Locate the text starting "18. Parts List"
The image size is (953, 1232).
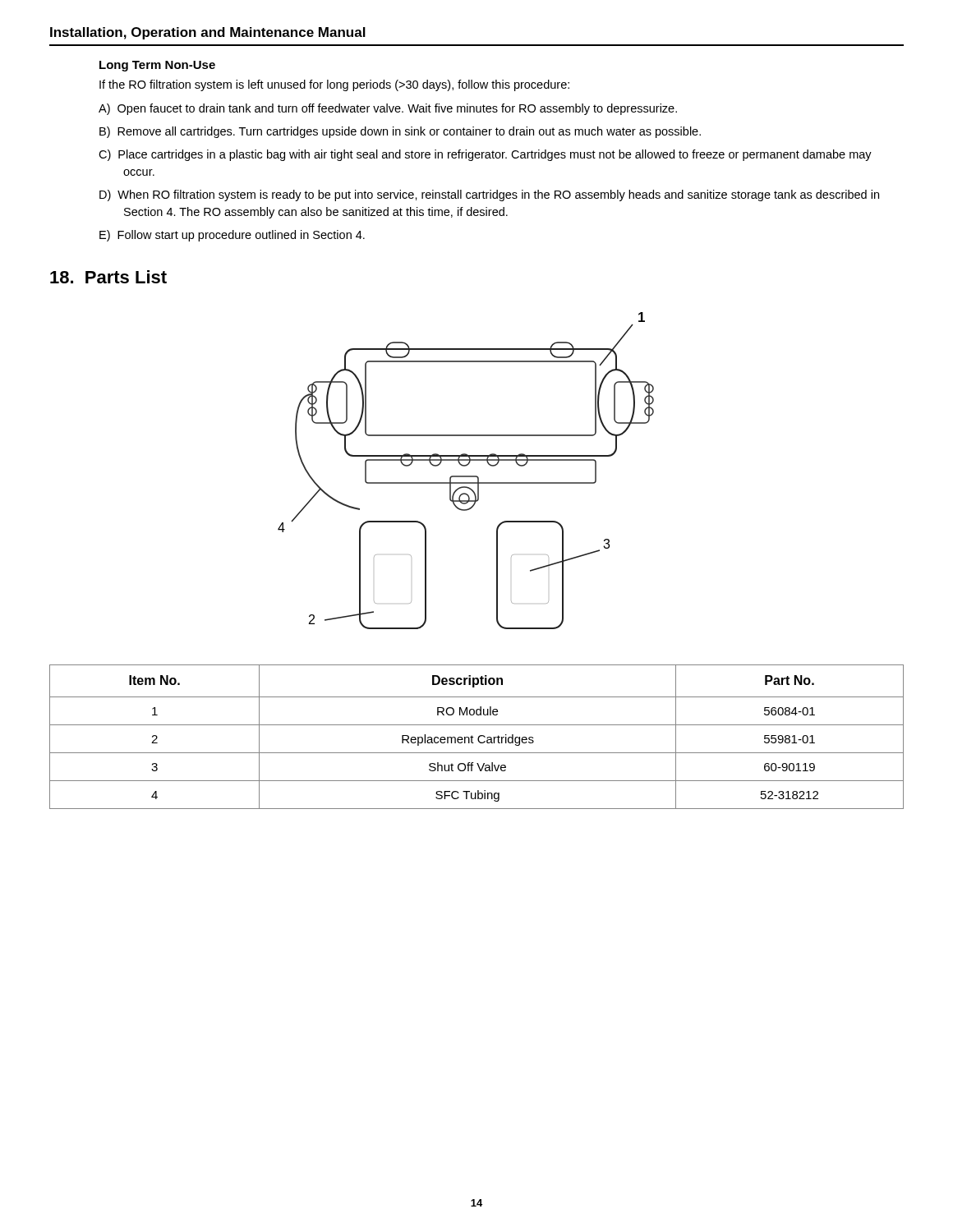[x=108, y=277]
